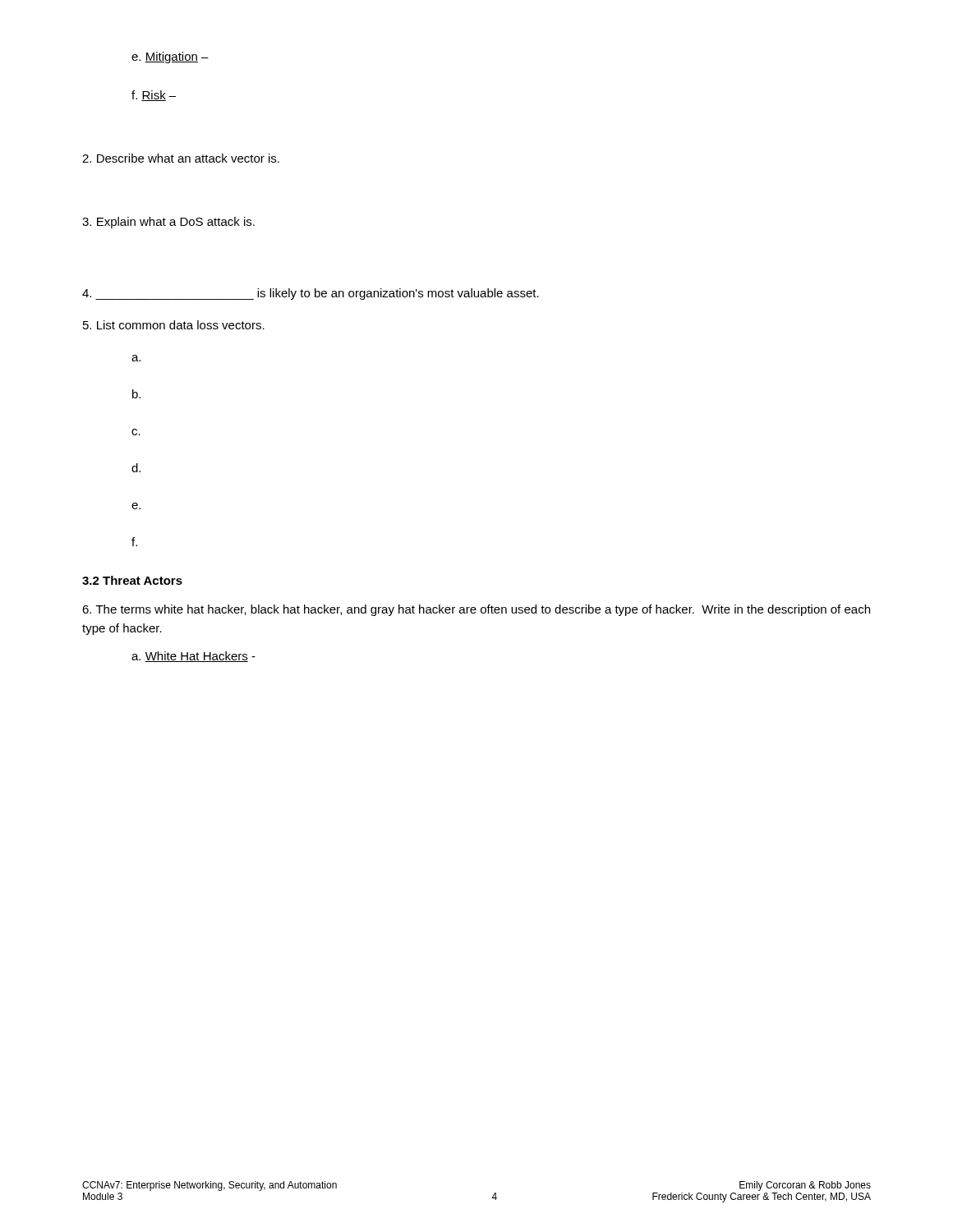Select the list item that reads "a. White Hat Hackers -"
This screenshot has width=953, height=1232.
tap(193, 656)
